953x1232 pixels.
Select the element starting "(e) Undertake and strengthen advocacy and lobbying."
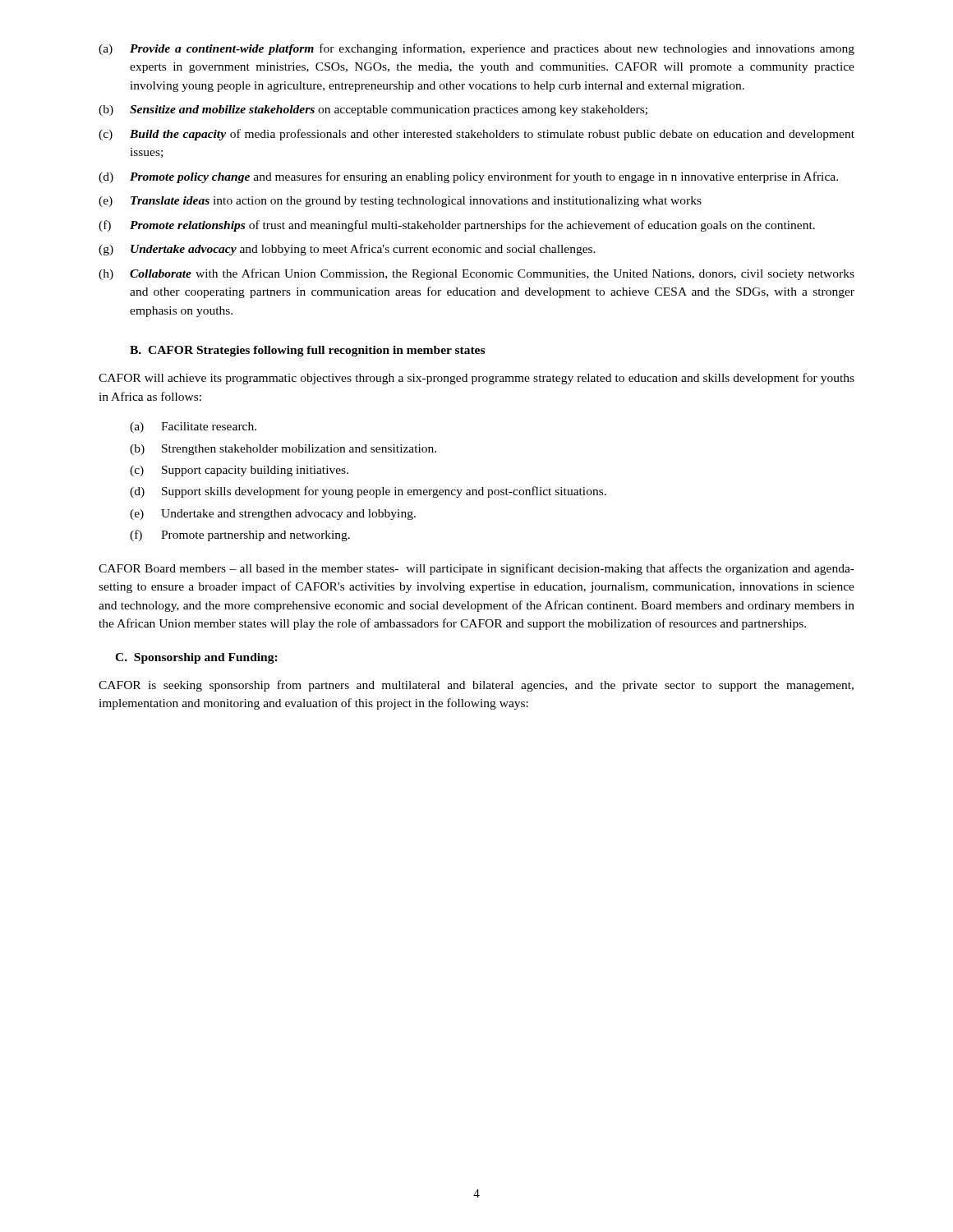[273, 515]
